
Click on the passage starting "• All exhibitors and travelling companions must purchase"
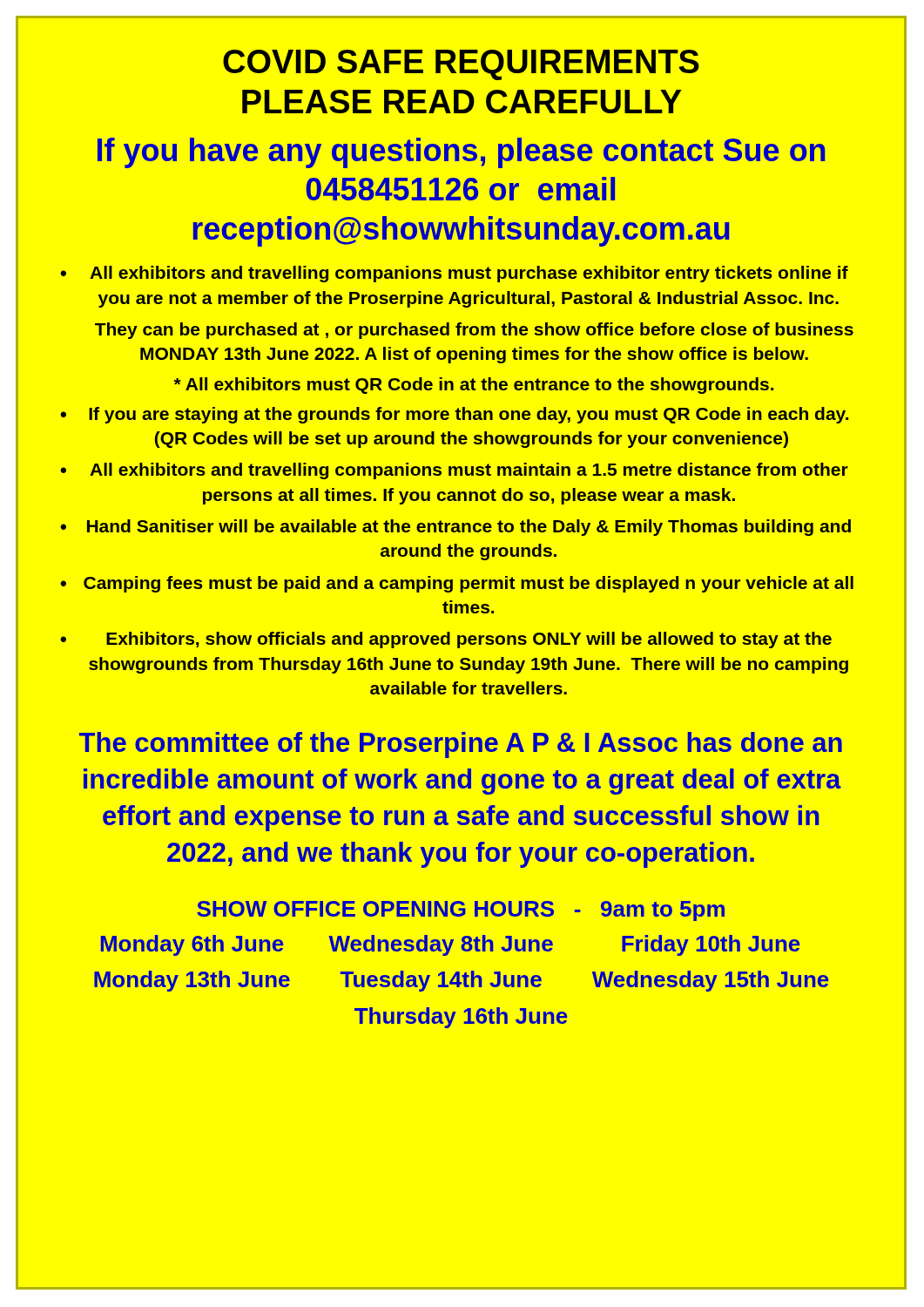(461, 285)
